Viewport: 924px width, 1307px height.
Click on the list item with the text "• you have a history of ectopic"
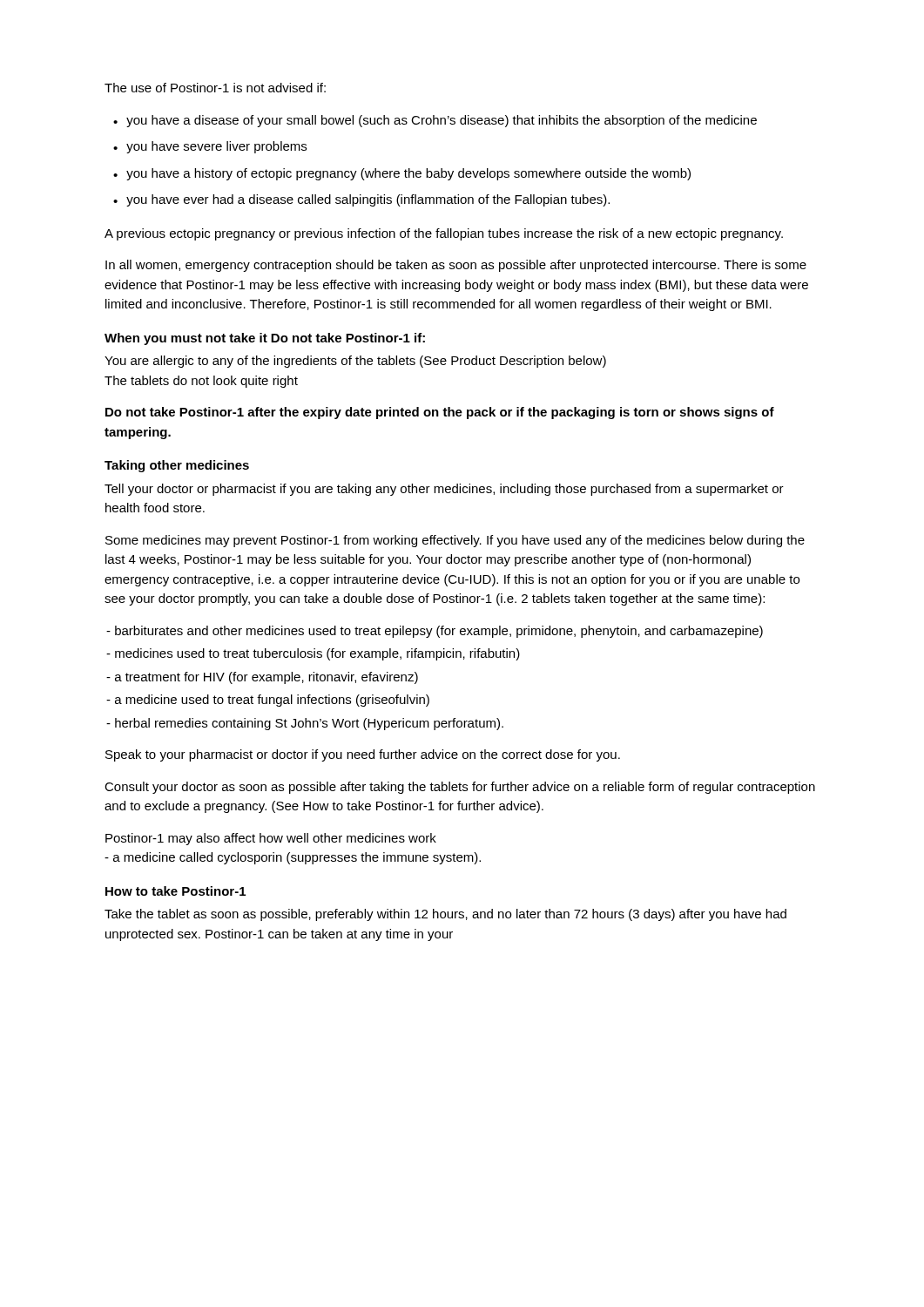click(x=402, y=174)
